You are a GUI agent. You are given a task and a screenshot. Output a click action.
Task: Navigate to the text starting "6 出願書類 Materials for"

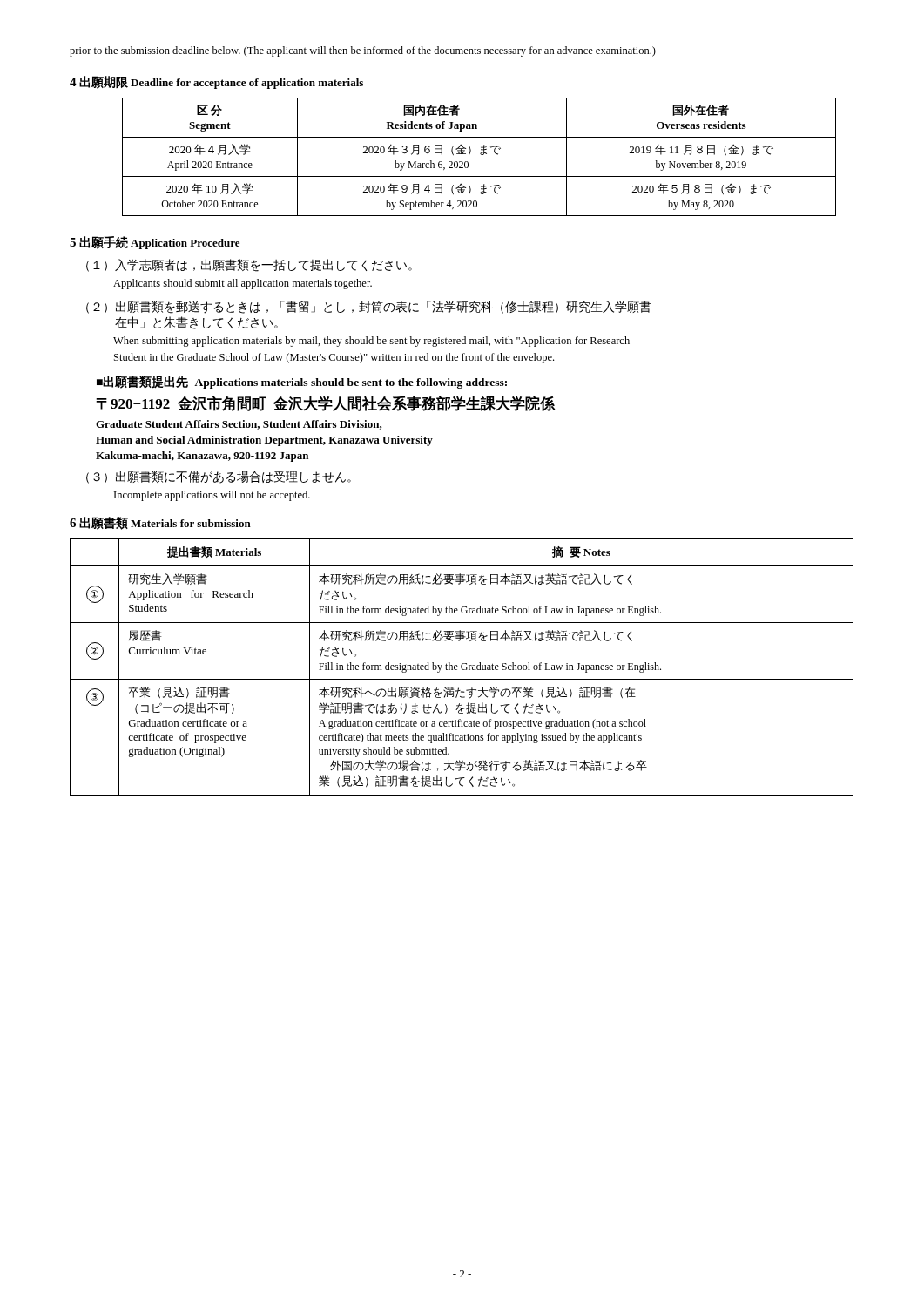pos(160,522)
